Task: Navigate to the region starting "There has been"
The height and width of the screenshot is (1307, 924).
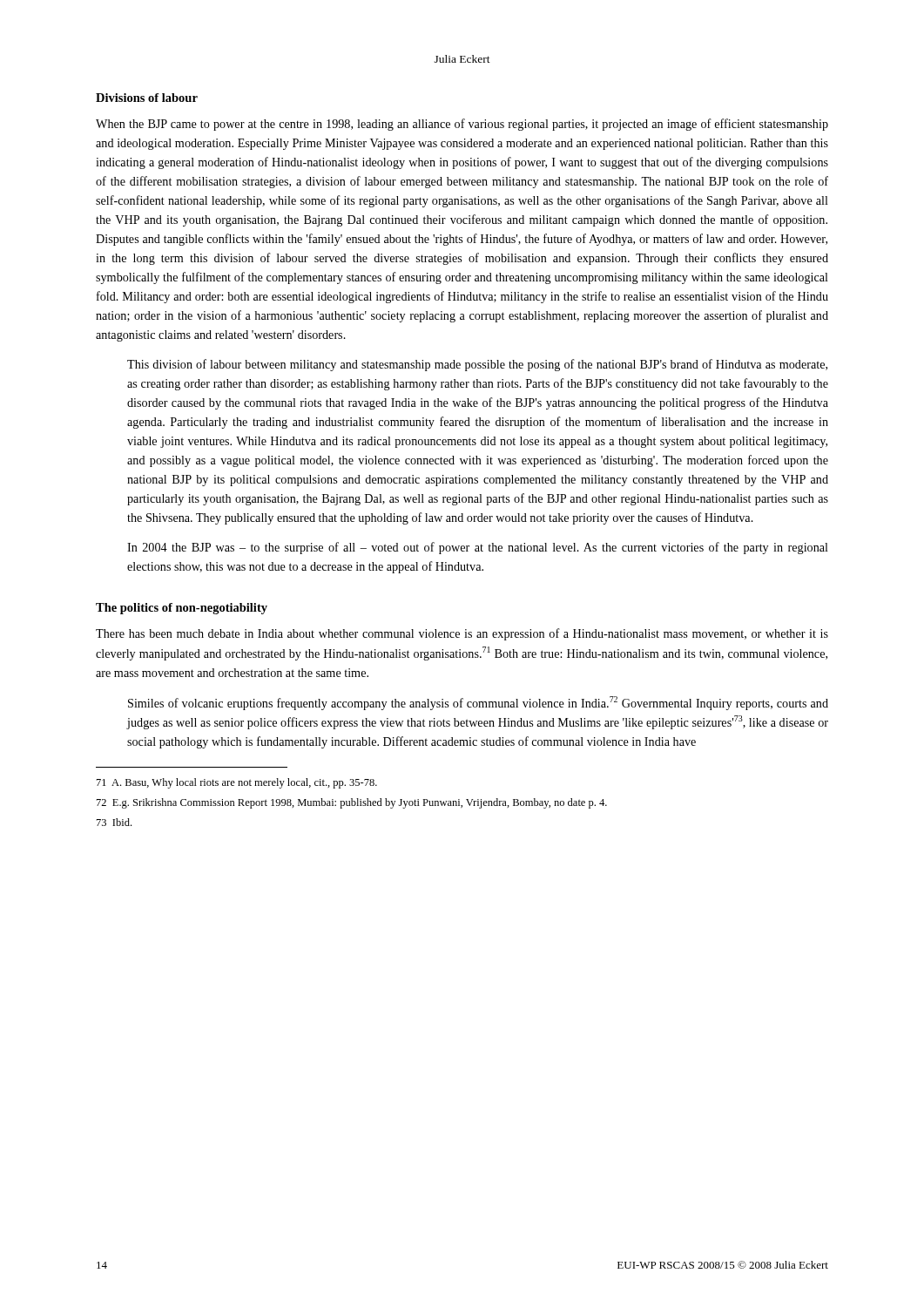Action: pos(462,653)
